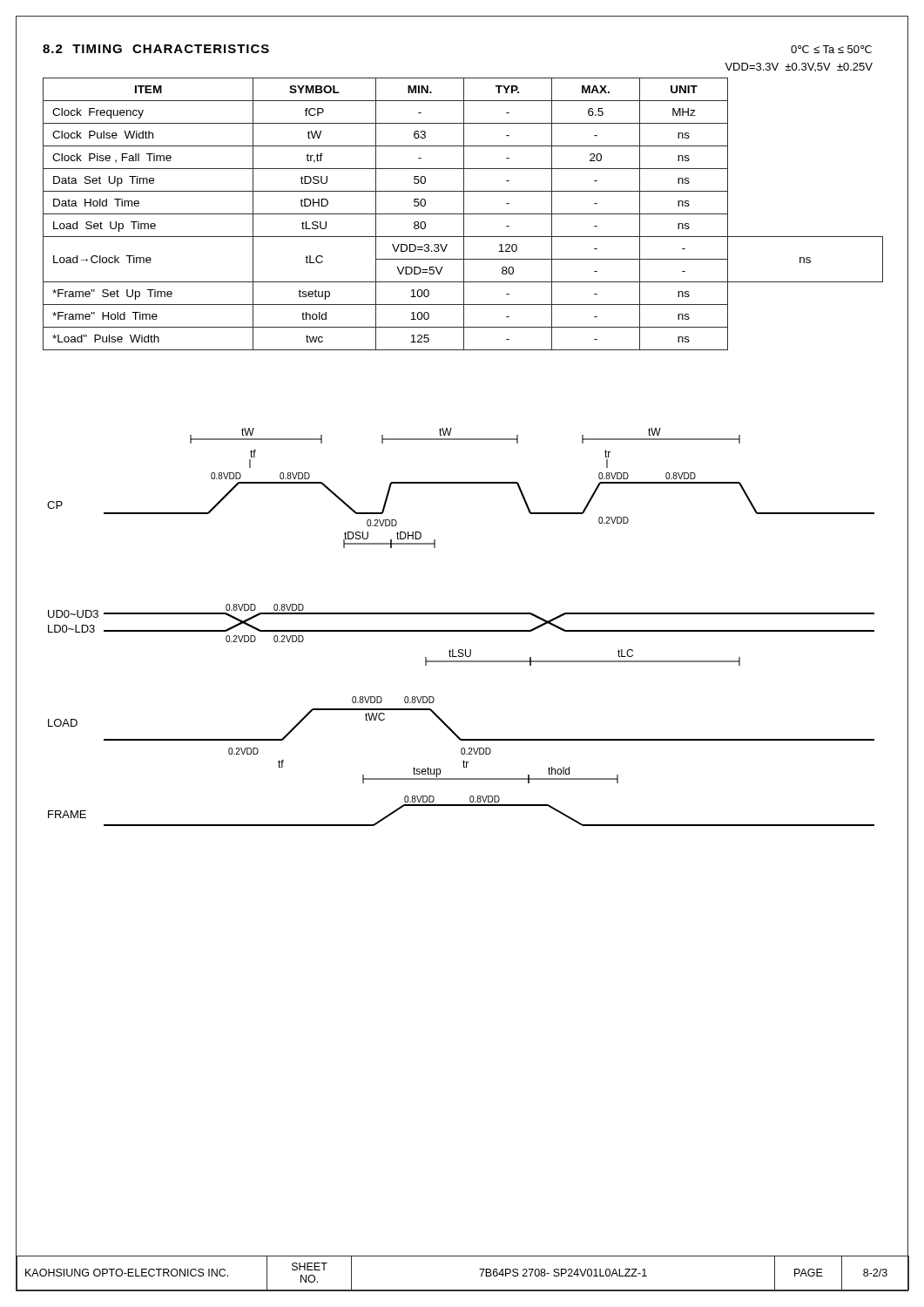This screenshot has width=924, height=1307.
Task: Select the engineering diagram
Action: pyautogui.click(x=465, y=648)
